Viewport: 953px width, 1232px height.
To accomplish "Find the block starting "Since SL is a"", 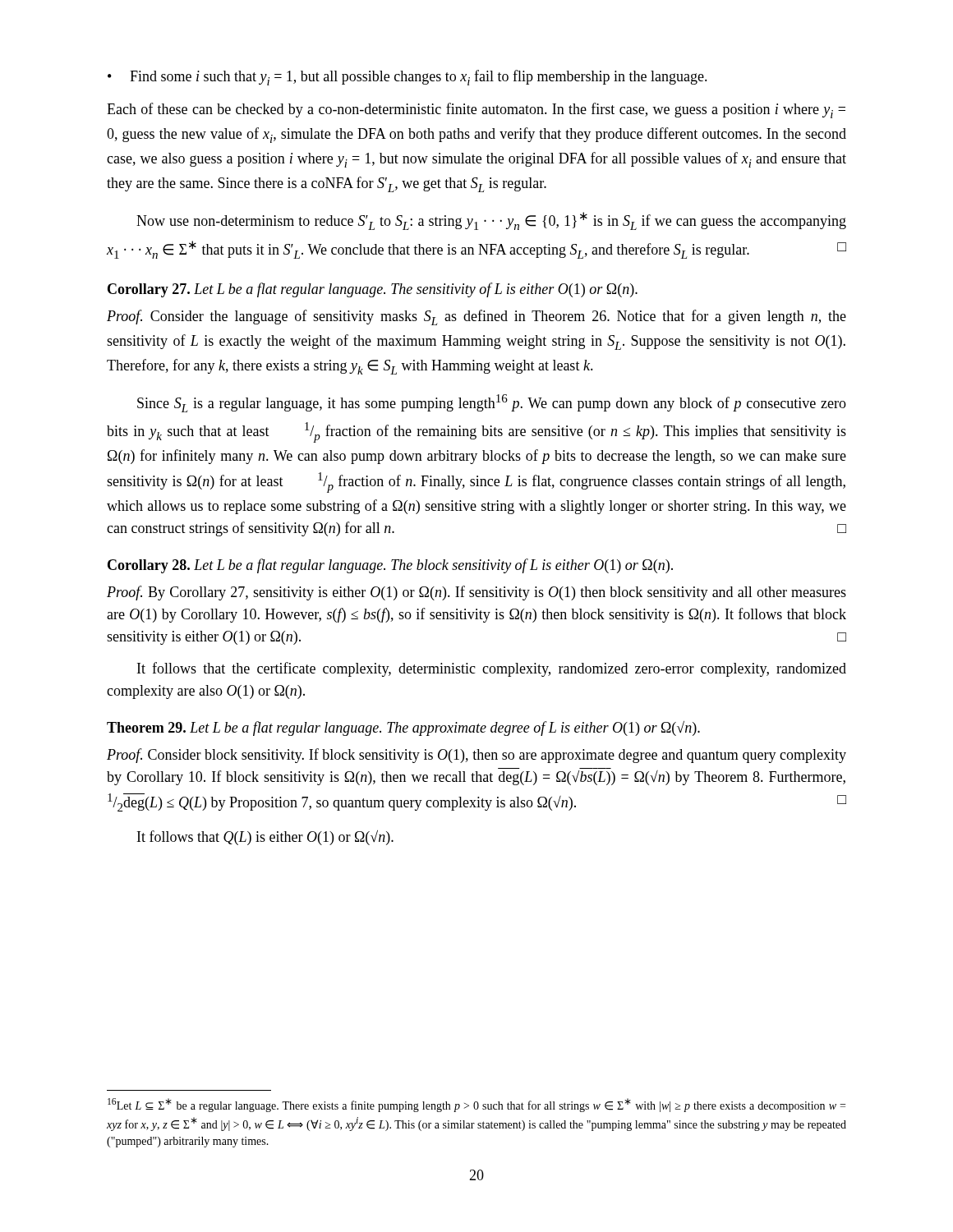I will pyautogui.click(x=476, y=465).
